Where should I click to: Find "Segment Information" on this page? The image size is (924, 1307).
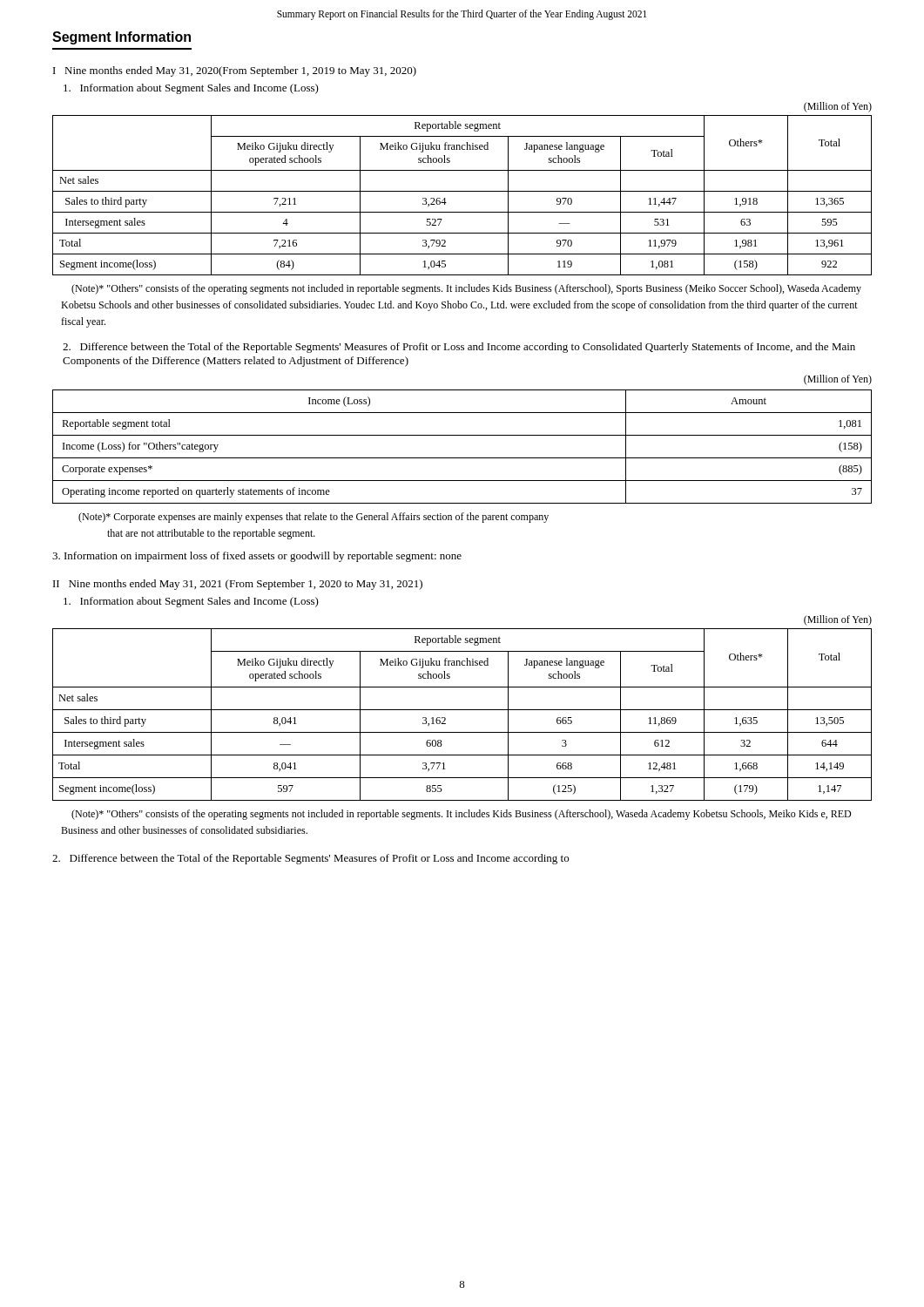pyautogui.click(x=122, y=40)
